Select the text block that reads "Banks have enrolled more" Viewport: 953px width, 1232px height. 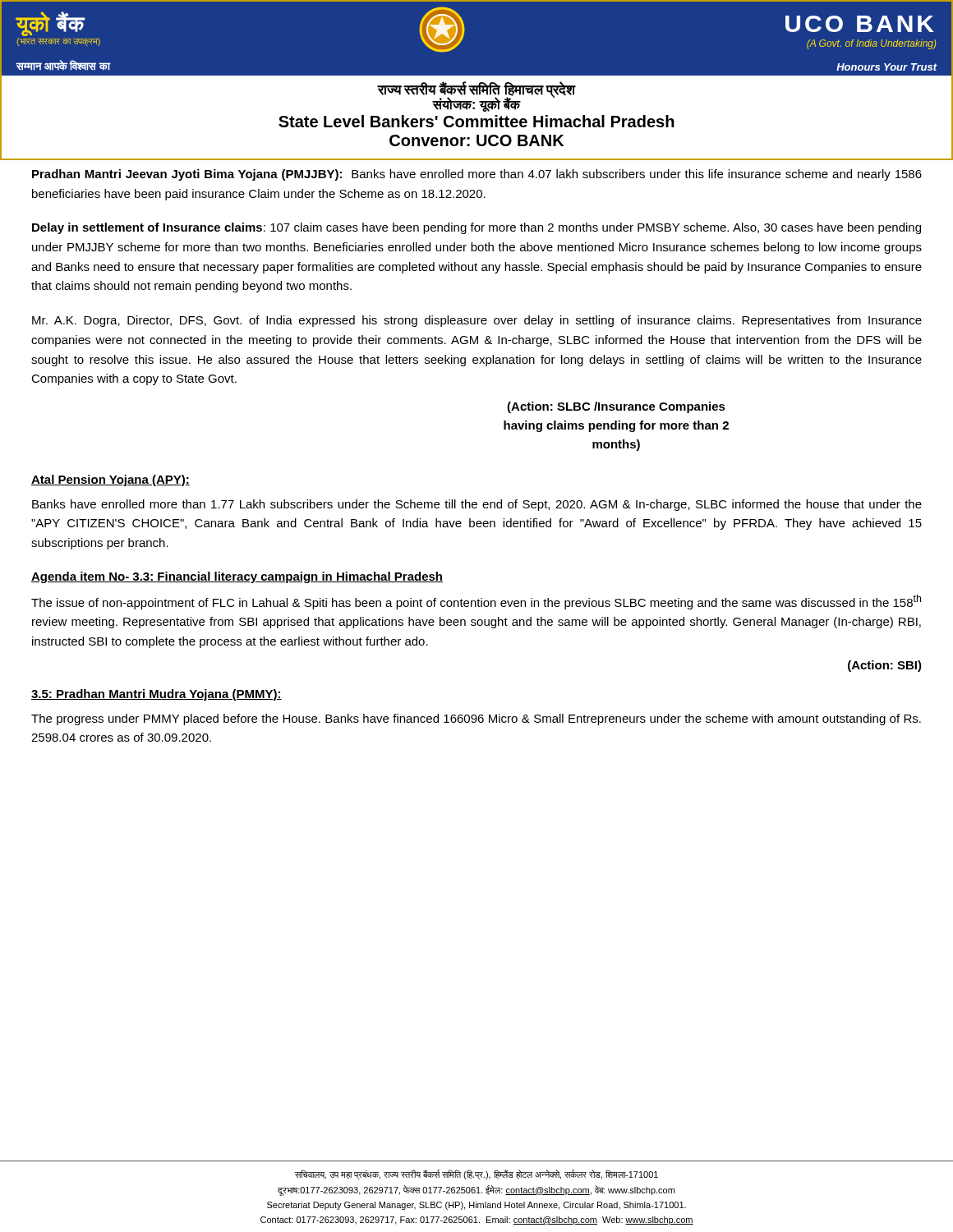(x=476, y=523)
